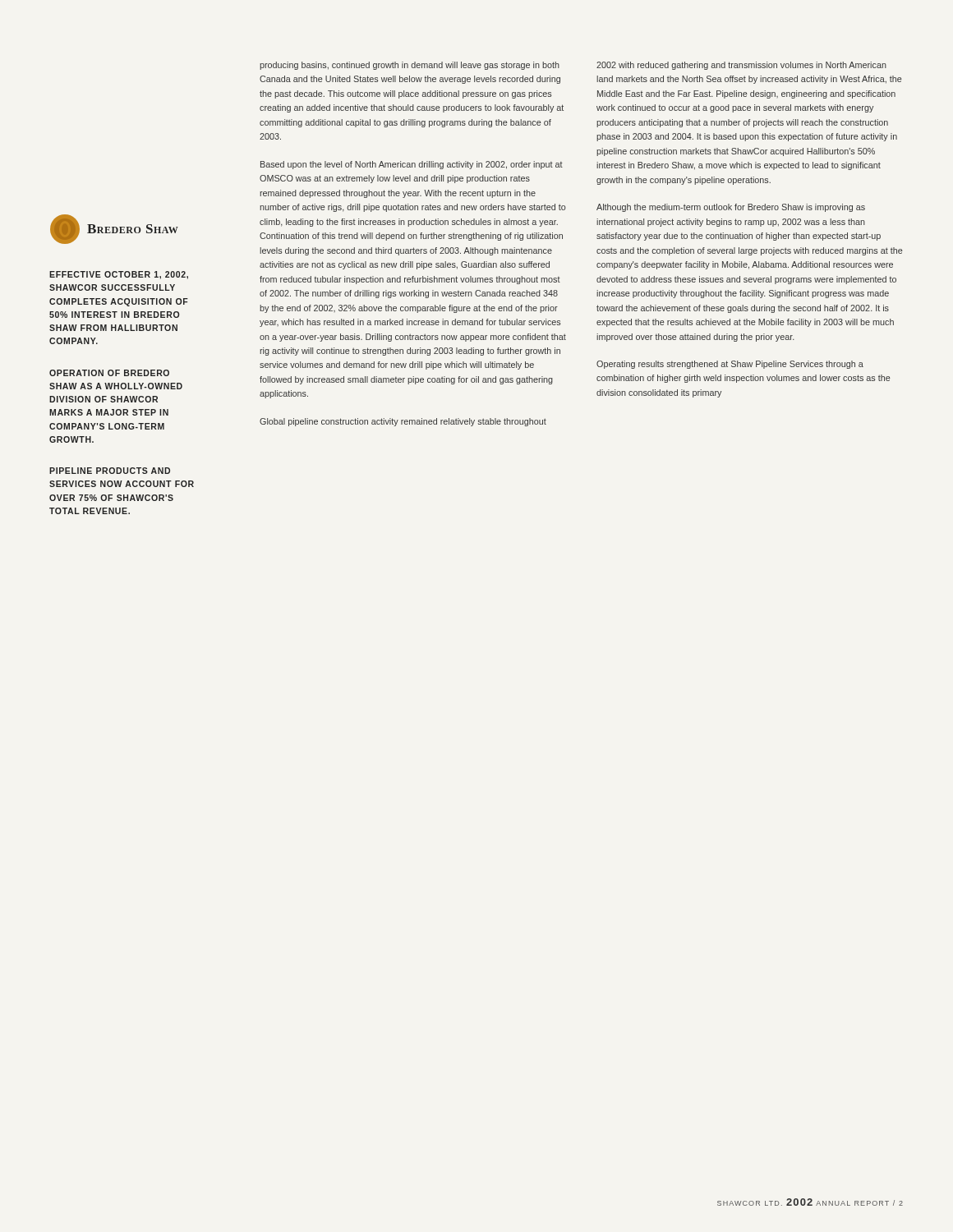953x1232 pixels.
Task: Click the passage that begins "Based upon the level of North"
Action: (413, 280)
